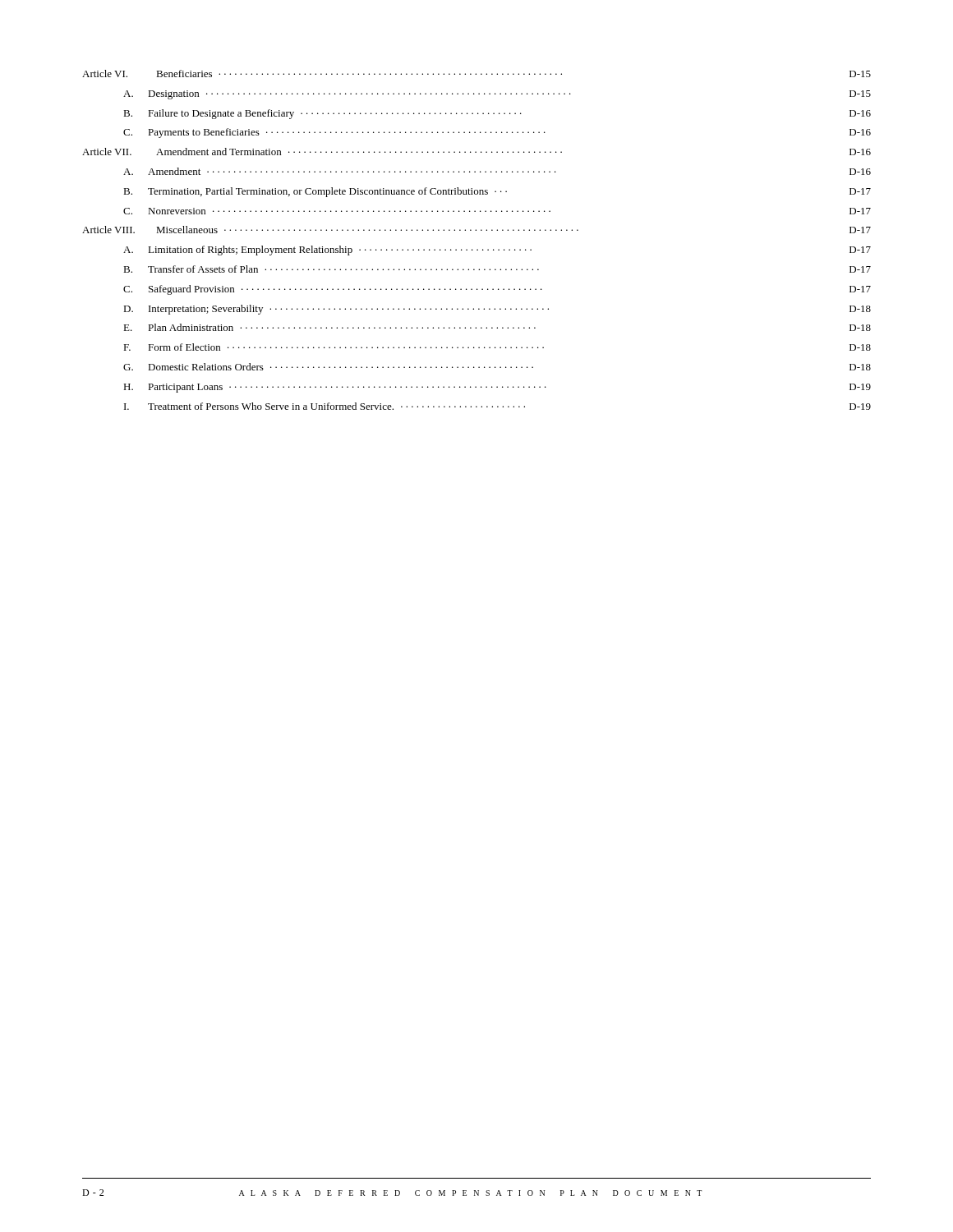Where is the passage that starts "G. Domestic Relations"?

[x=497, y=367]
